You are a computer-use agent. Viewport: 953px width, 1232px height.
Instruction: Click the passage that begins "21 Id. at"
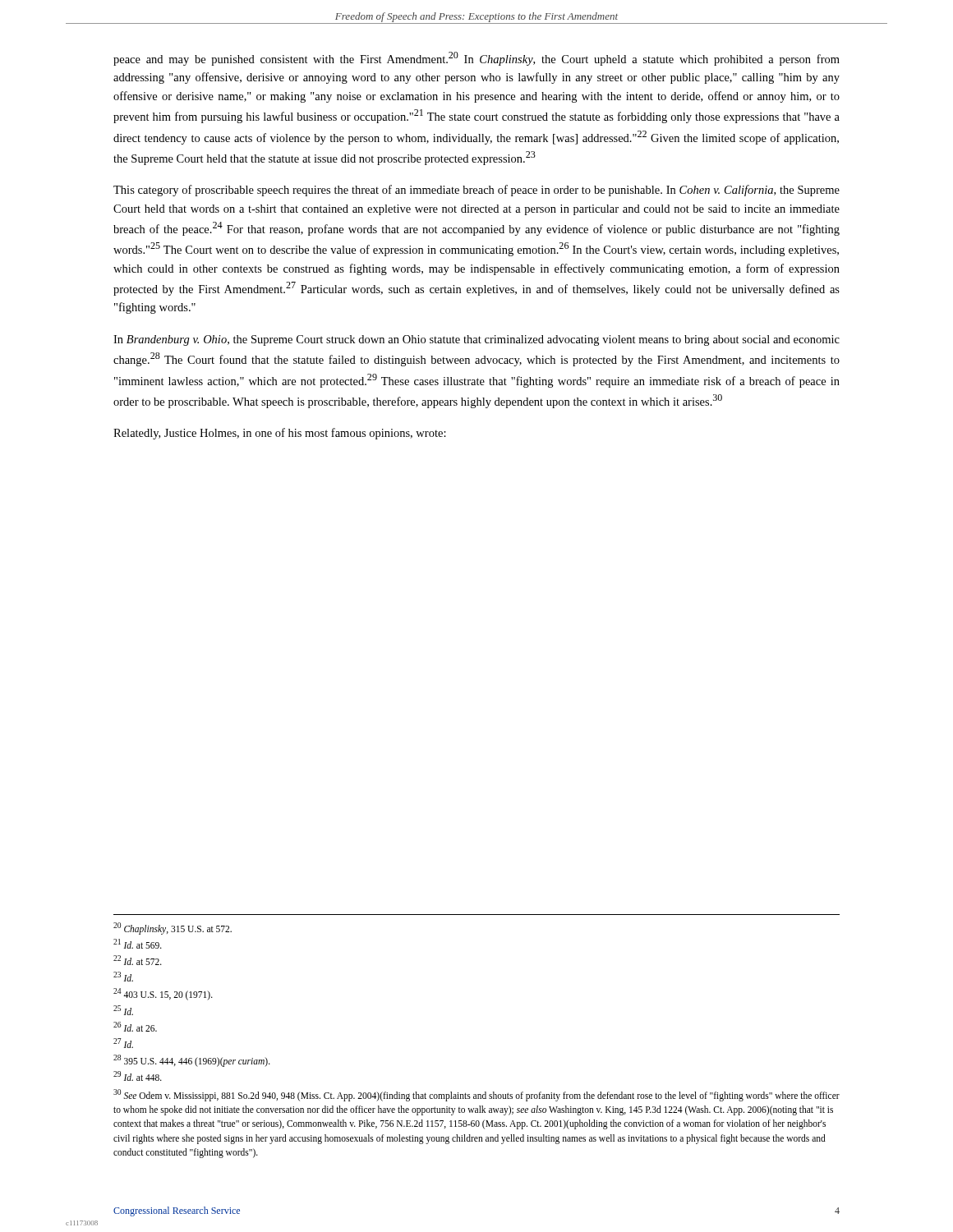pos(138,944)
